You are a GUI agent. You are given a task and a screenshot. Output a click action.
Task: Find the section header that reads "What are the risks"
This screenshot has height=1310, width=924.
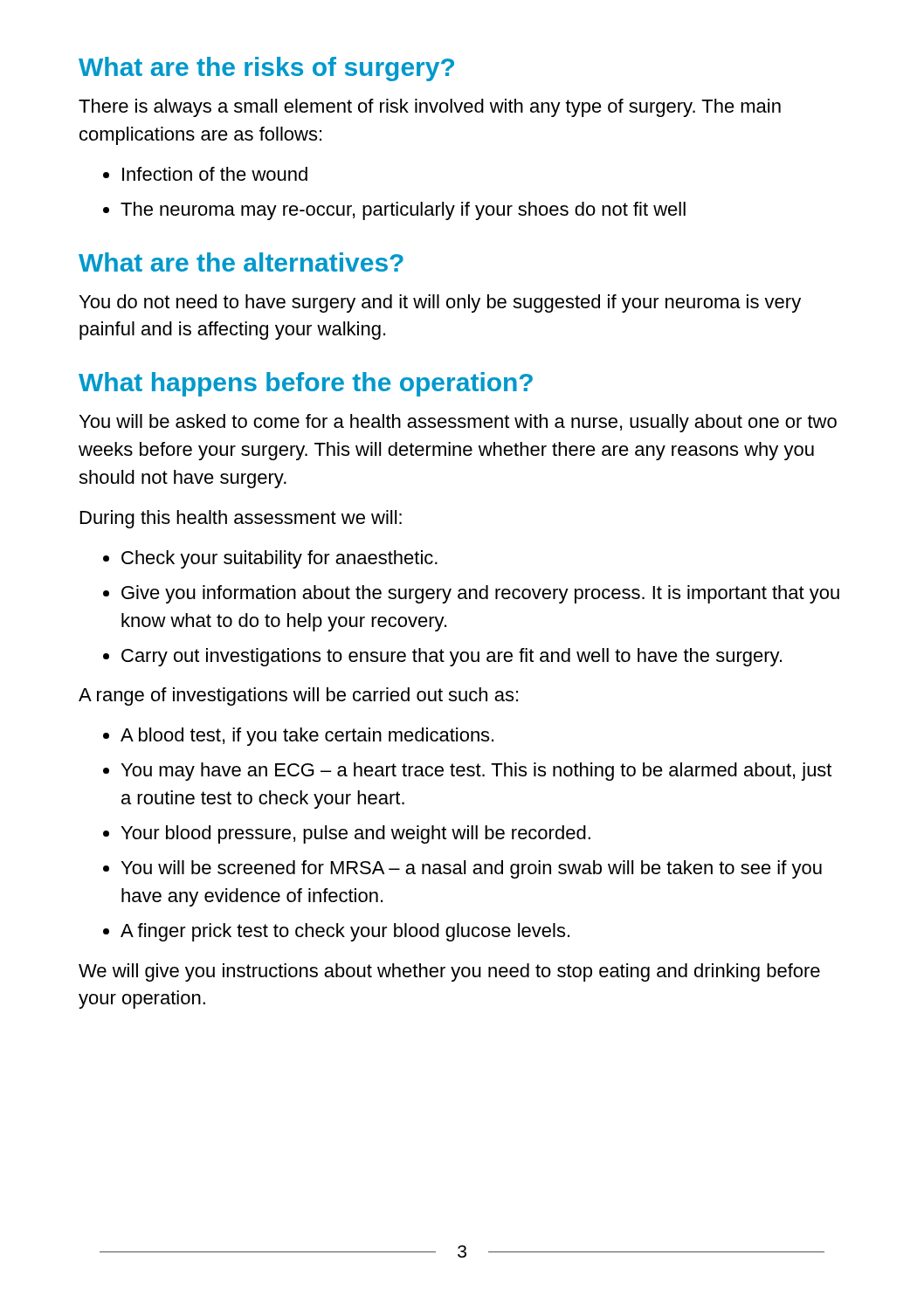[x=267, y=67]
